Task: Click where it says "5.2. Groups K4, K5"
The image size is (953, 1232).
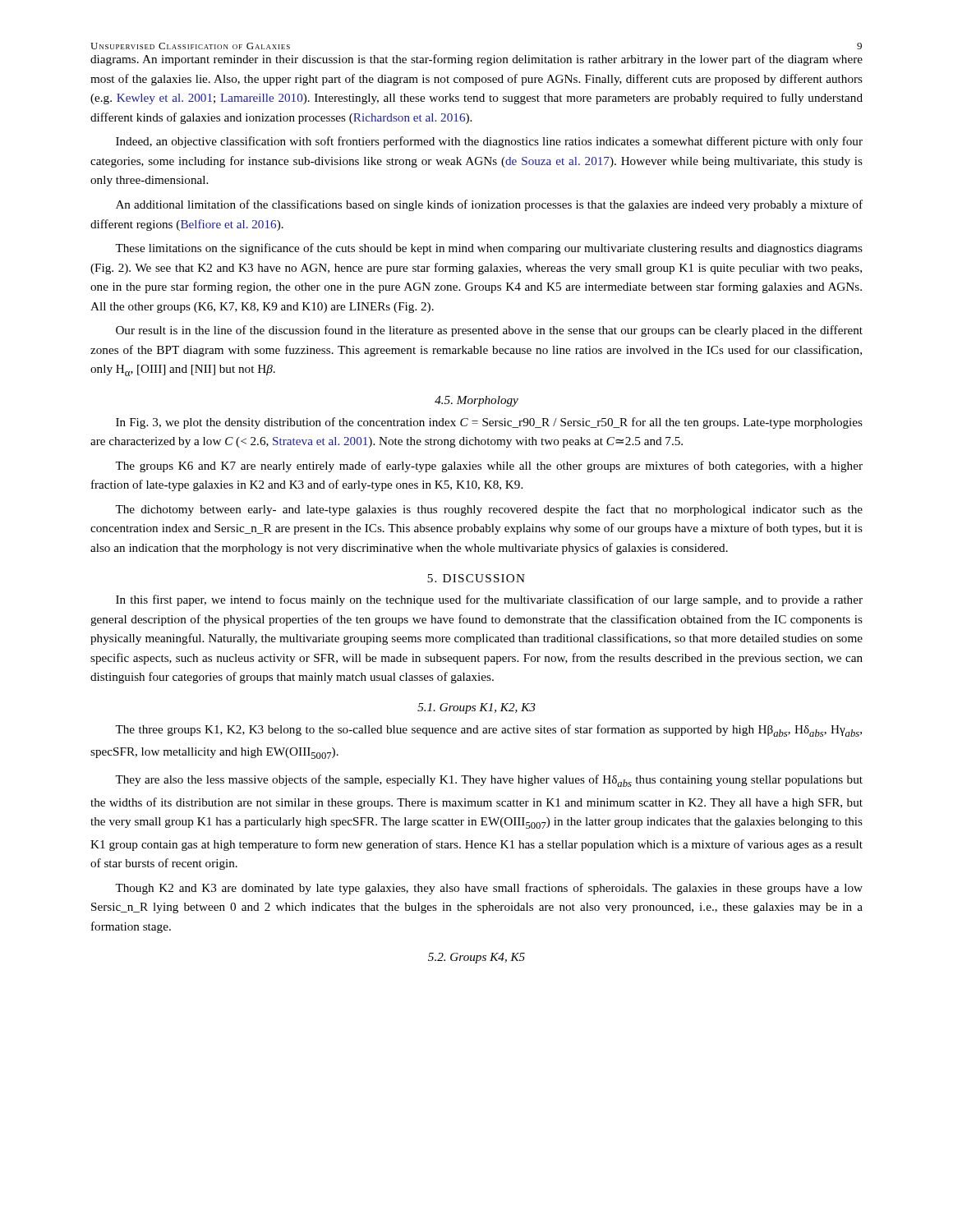Action: tap(476, 956)
